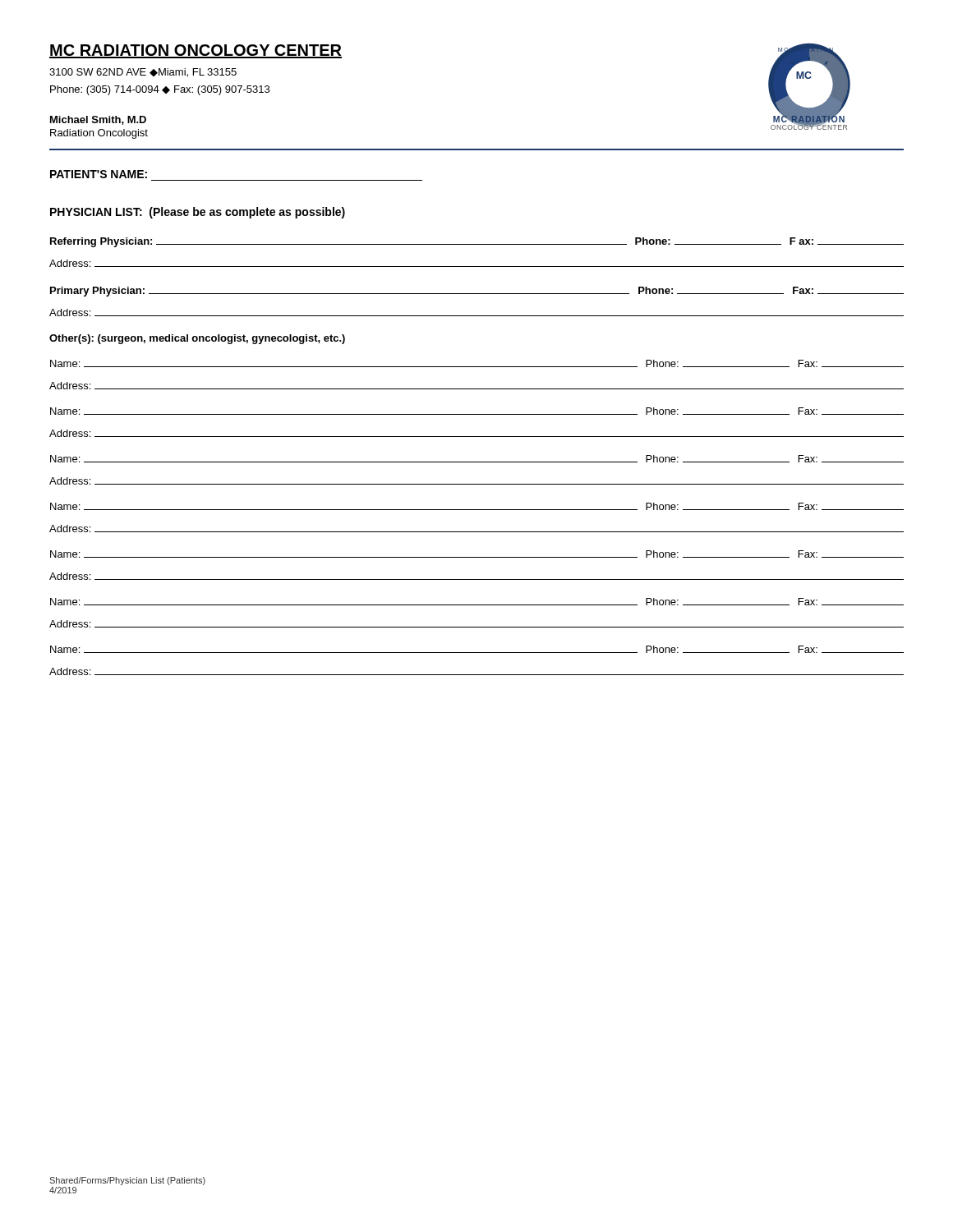Select the text block starting "Referring Physician: Phone: F"
953x1232 pixels.
tap(476, 240)
